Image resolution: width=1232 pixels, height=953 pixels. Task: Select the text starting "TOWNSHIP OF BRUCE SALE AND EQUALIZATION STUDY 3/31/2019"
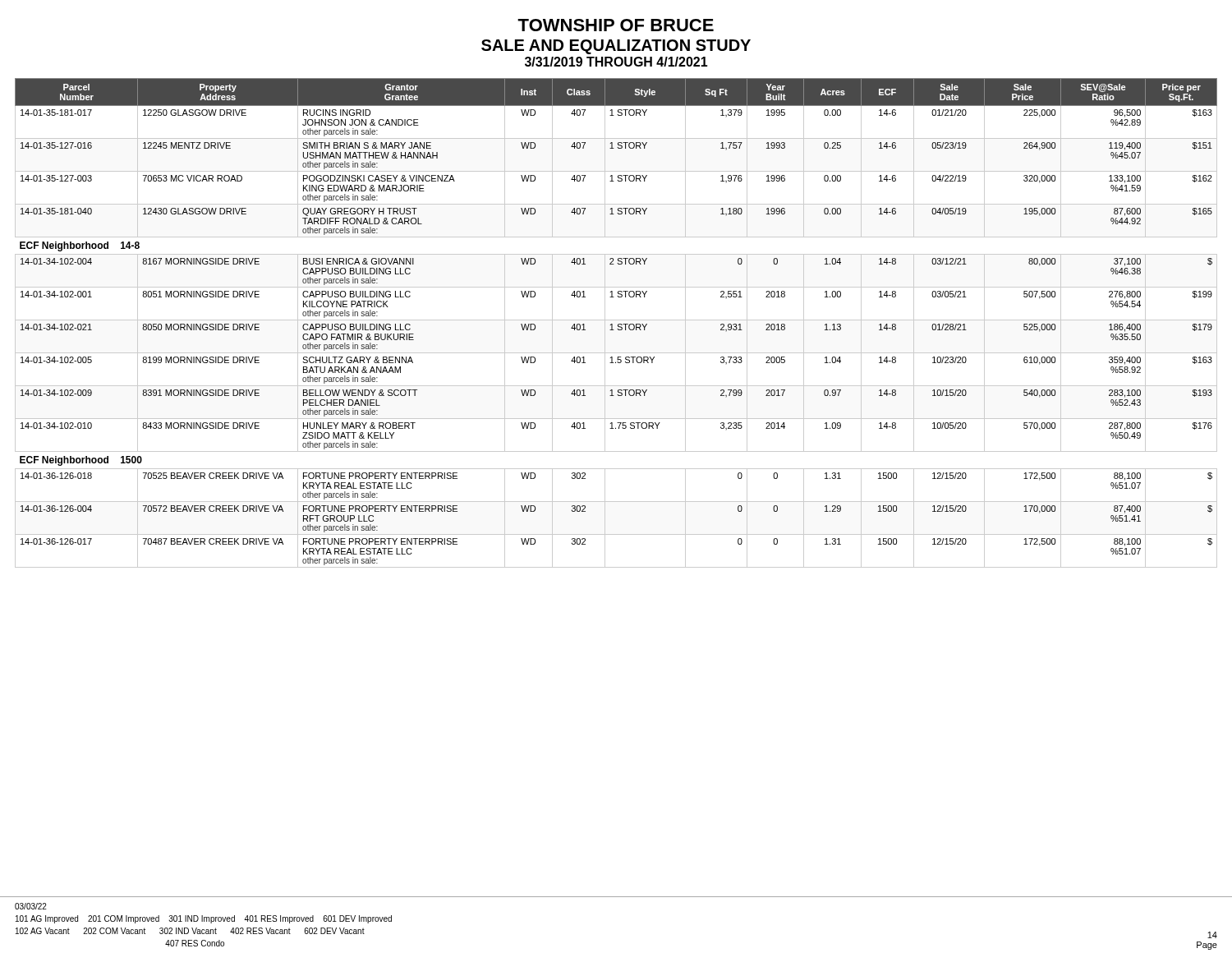616,42
